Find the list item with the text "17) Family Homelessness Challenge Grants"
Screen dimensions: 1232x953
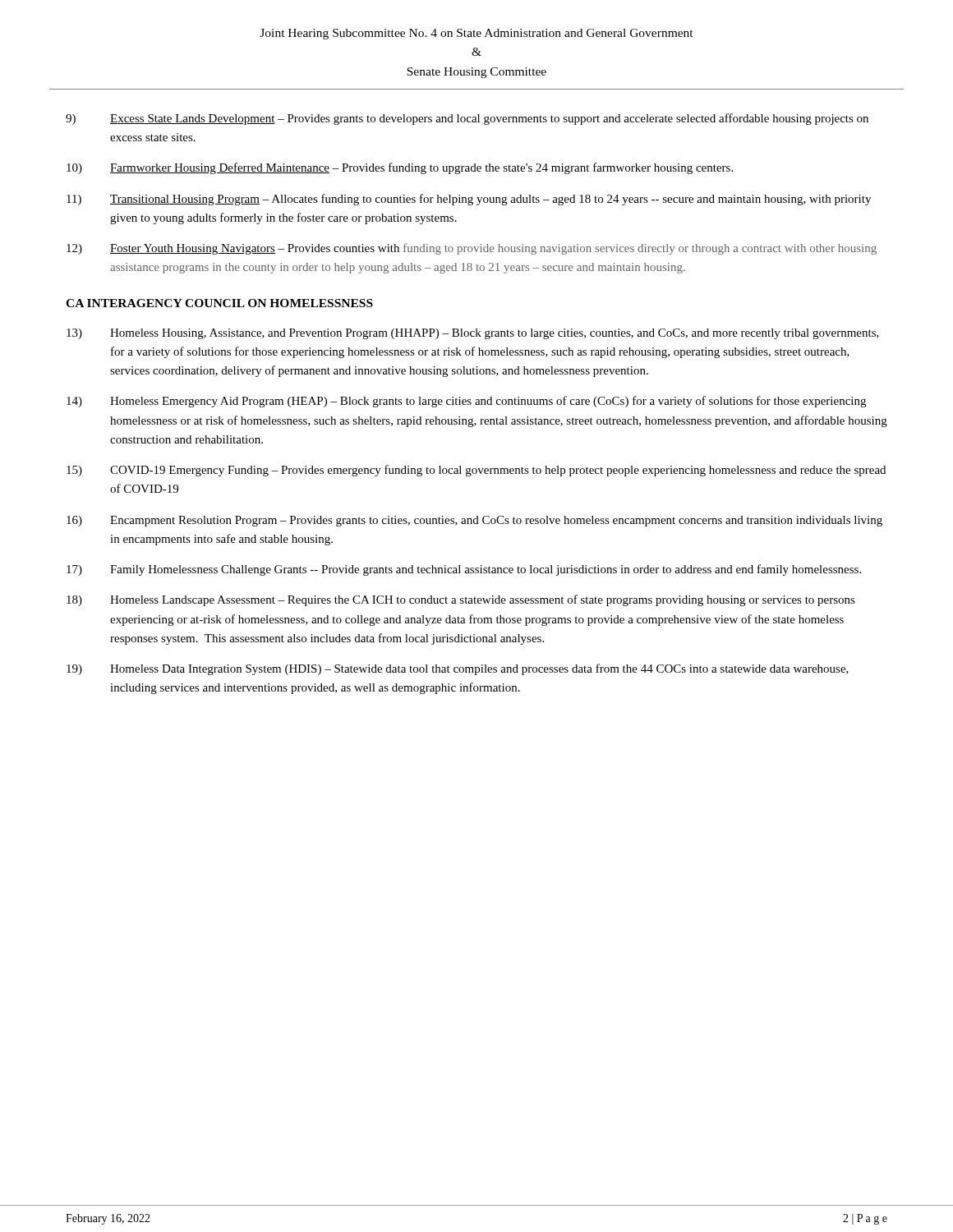(476, 570)
